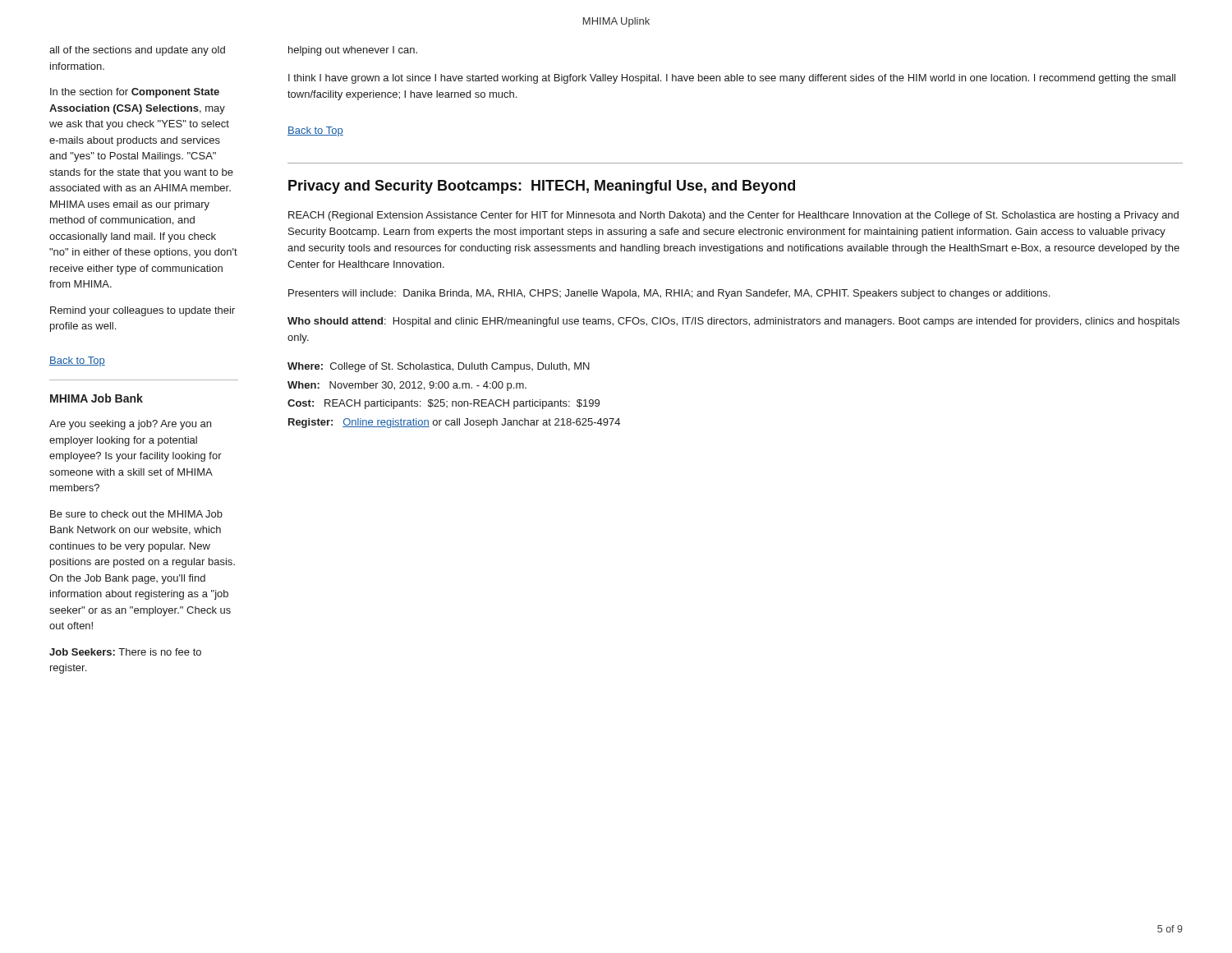The width and height of the screenshot is (1232, 953).
Task: Locate the block starting "Presenters will include: Danika Brinda, MA,"
Action: pyautogui.click(x=669, y=292)
